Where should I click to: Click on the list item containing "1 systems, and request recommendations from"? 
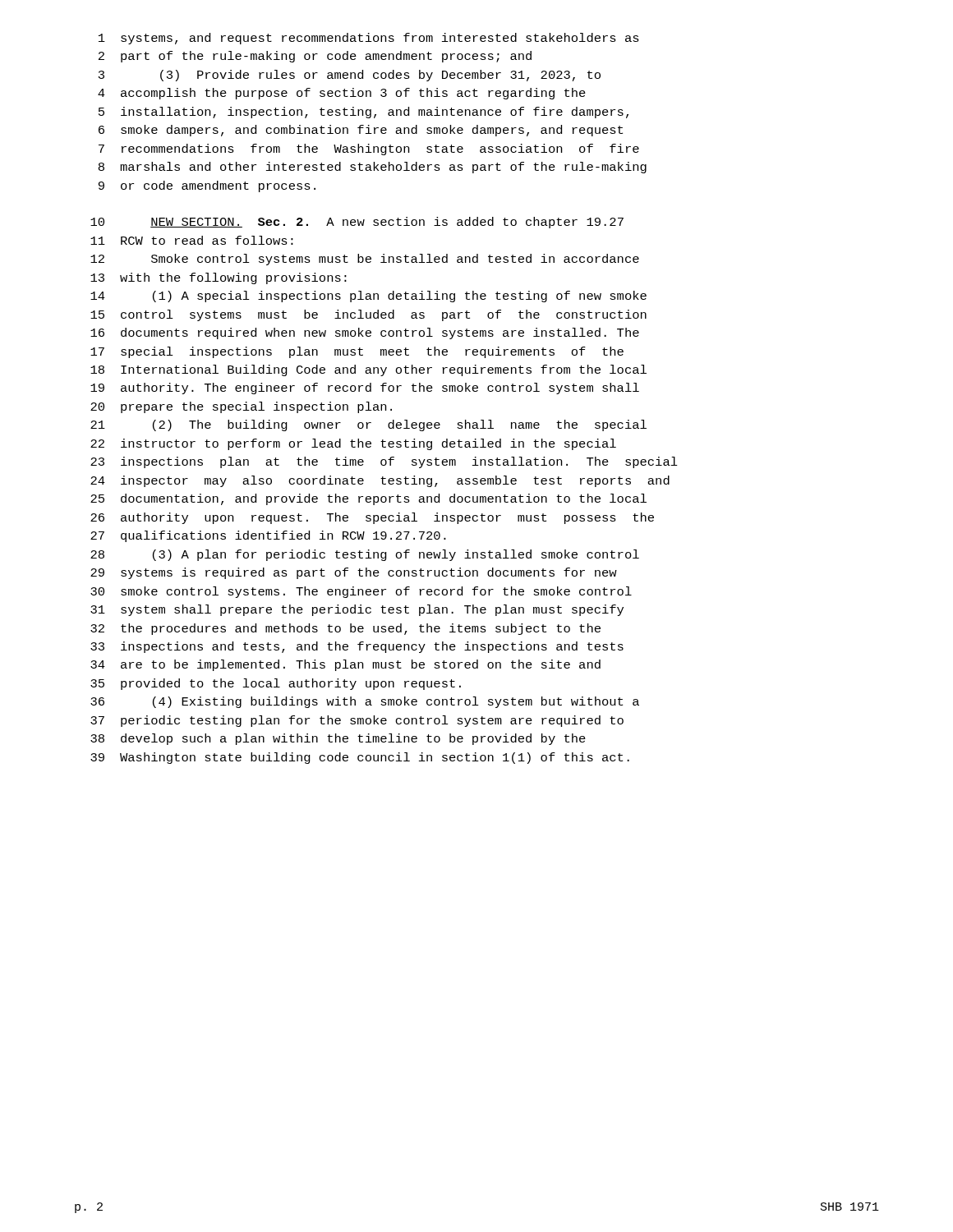(476, 39)
